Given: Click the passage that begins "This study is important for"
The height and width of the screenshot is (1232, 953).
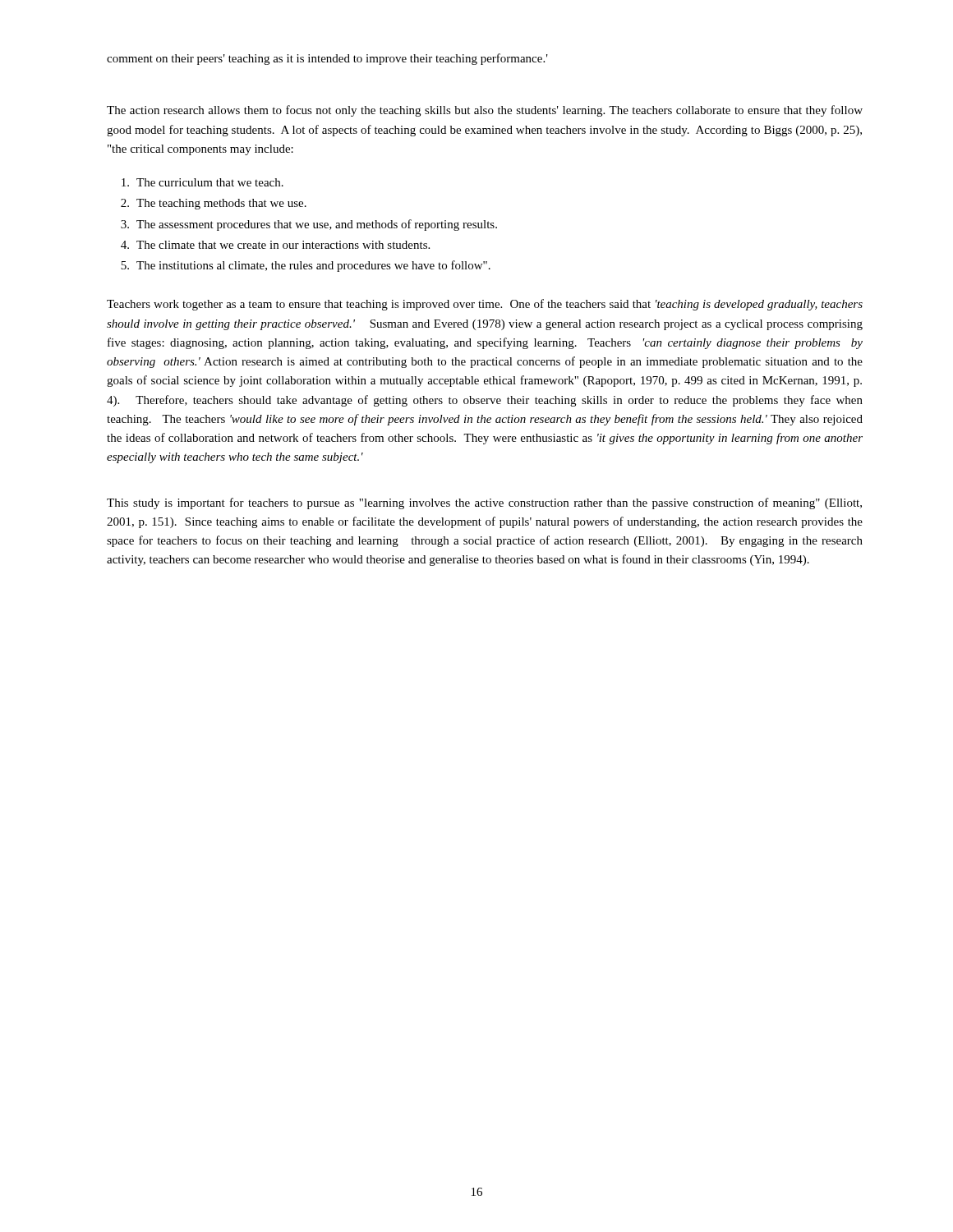Looking at the screenshot, I should (x=485, y=531).
